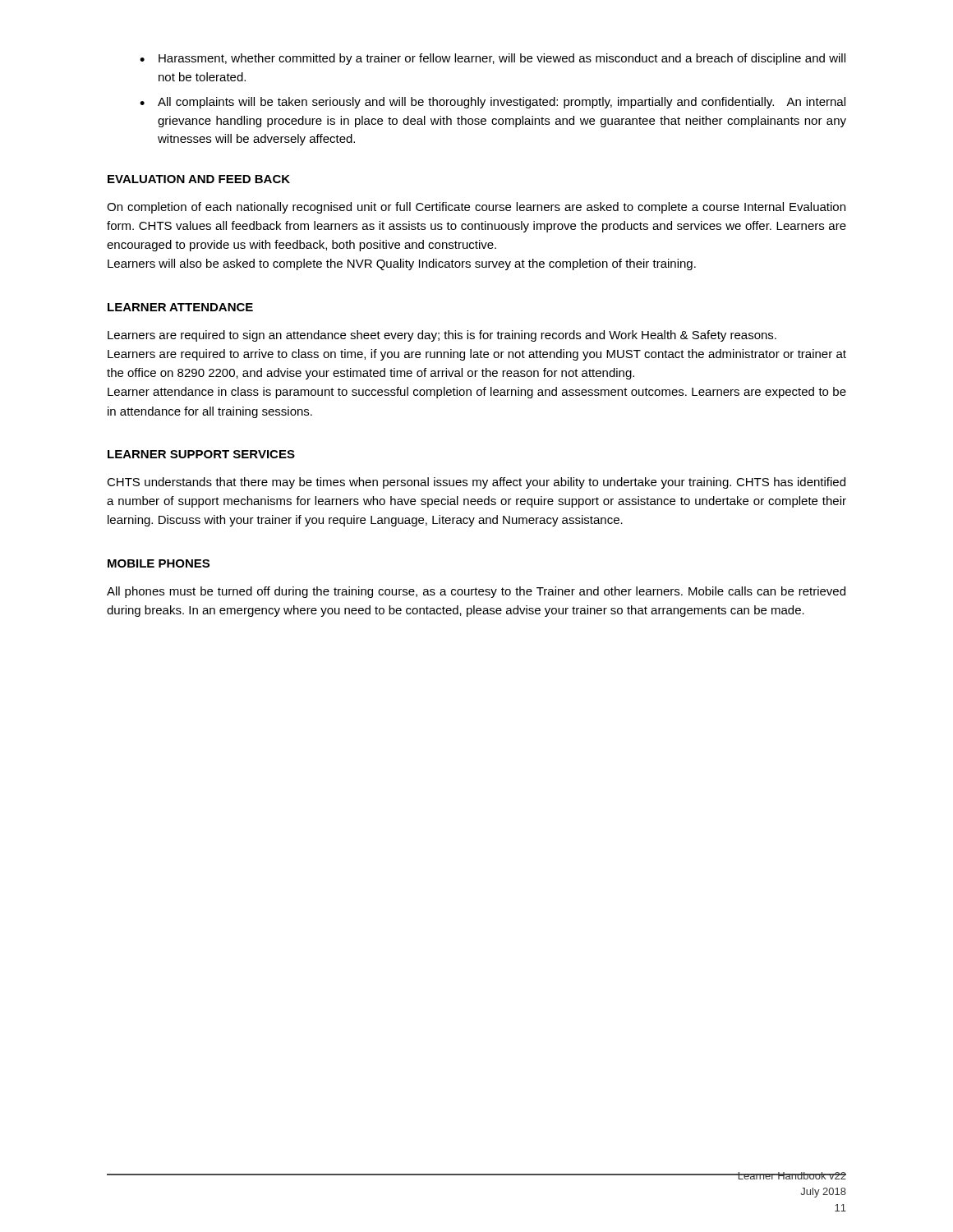Find the passage starting "MOBILE PHONES"
Viewport: 953px width, 1232px height.
[x=159, y=563]
